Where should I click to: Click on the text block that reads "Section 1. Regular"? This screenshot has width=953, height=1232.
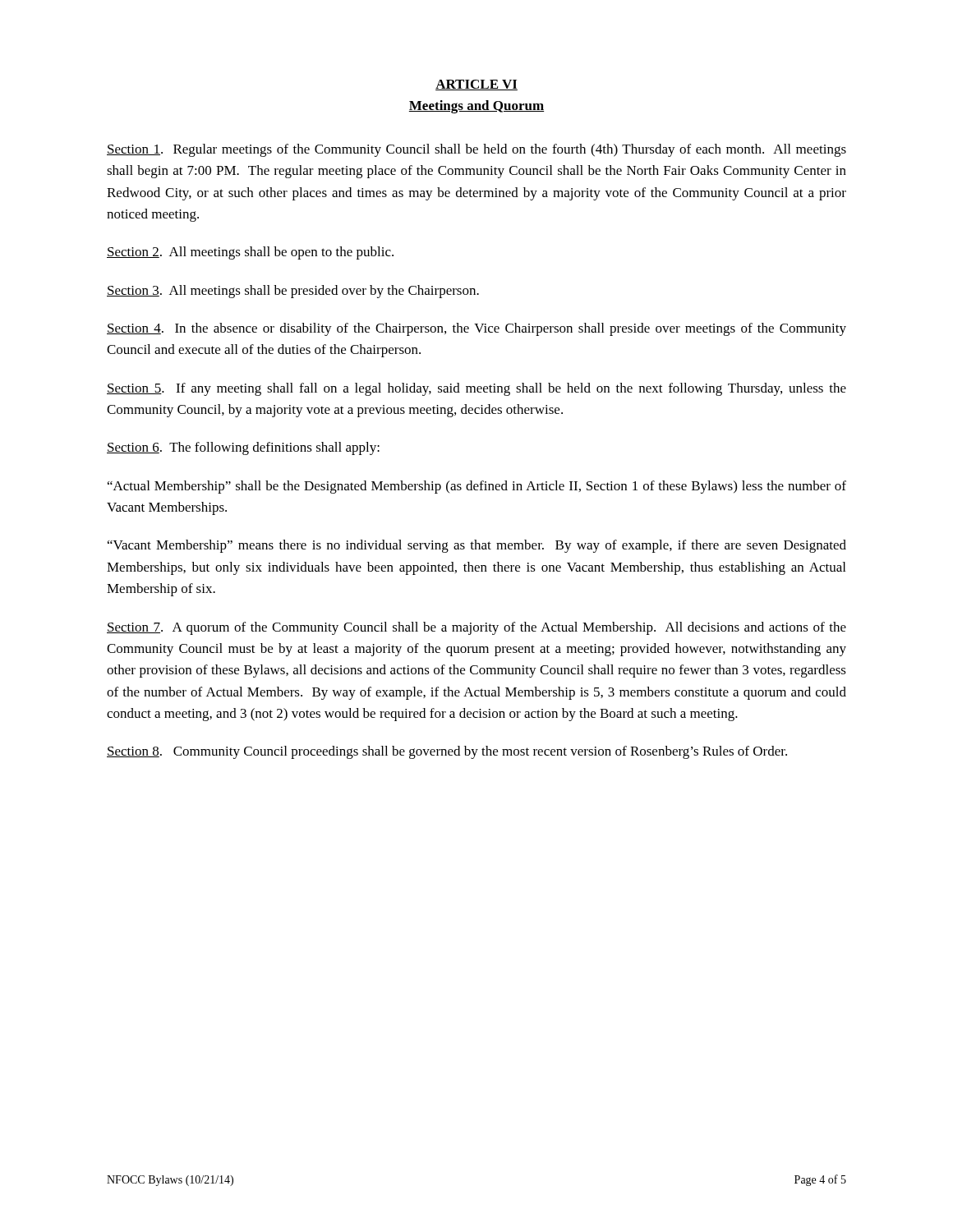point(476,182)
